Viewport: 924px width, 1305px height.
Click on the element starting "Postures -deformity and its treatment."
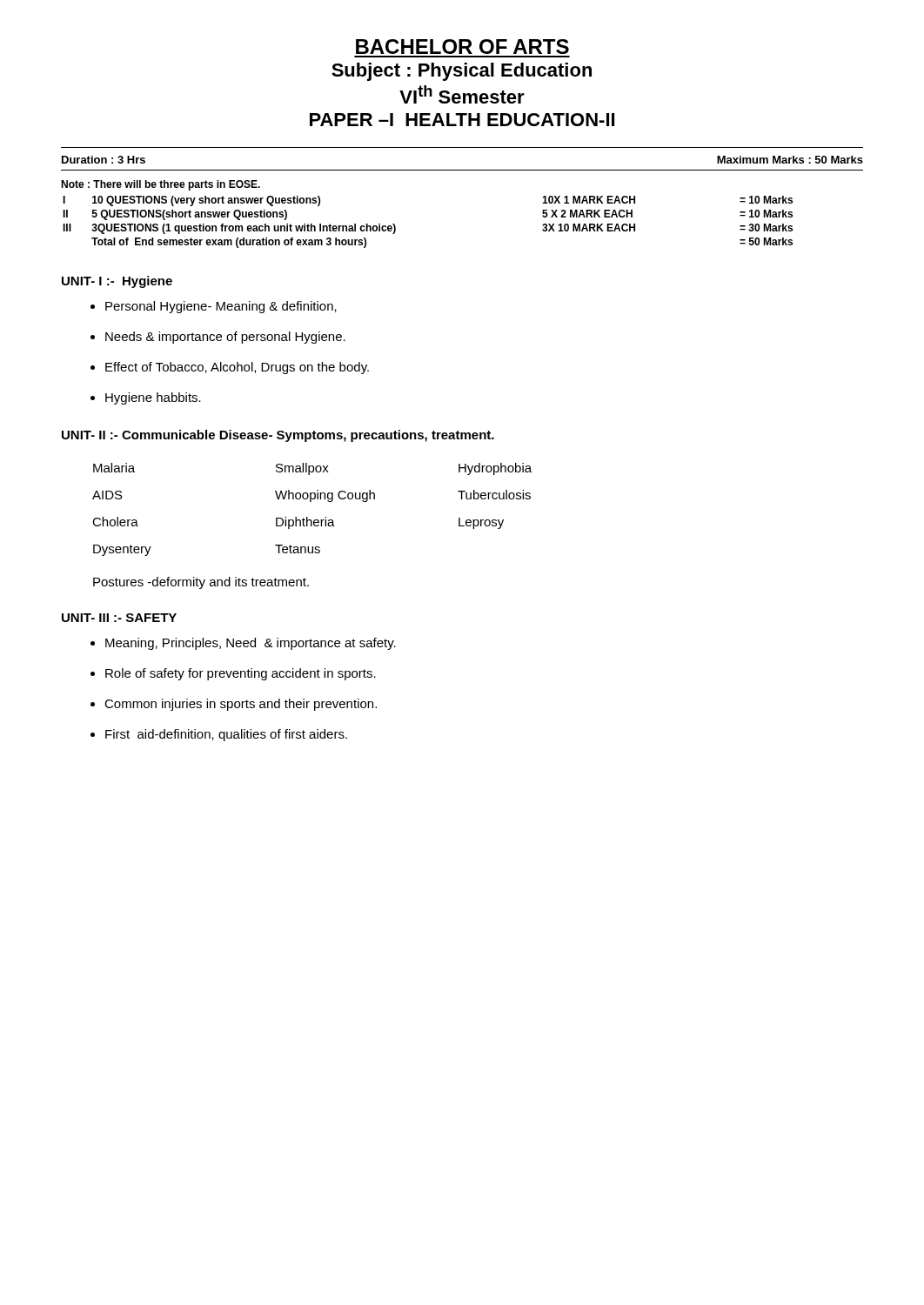click(x=201, y=582)
